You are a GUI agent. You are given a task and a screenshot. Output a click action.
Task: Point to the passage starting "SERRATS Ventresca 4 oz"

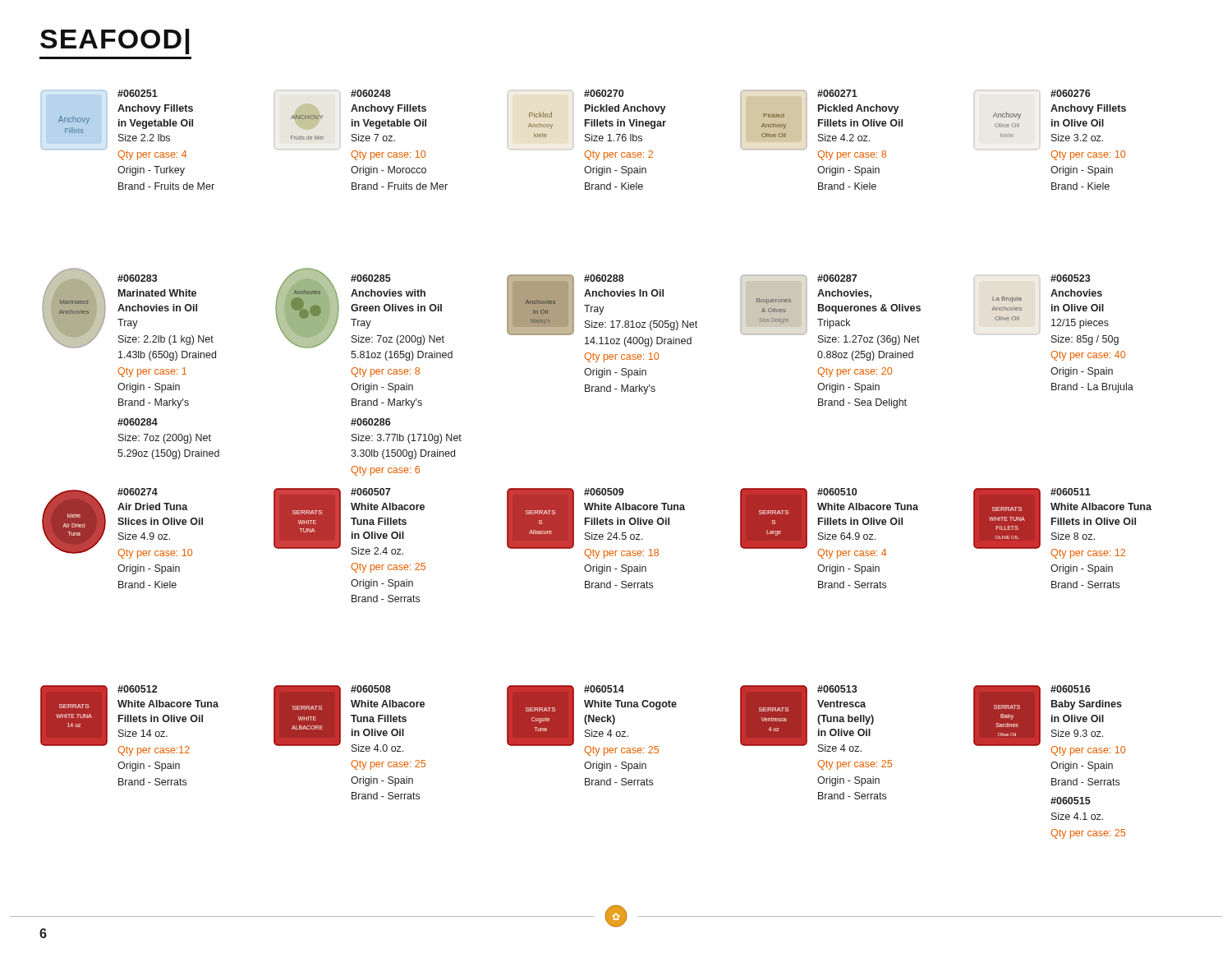click(x=816, y=743)
